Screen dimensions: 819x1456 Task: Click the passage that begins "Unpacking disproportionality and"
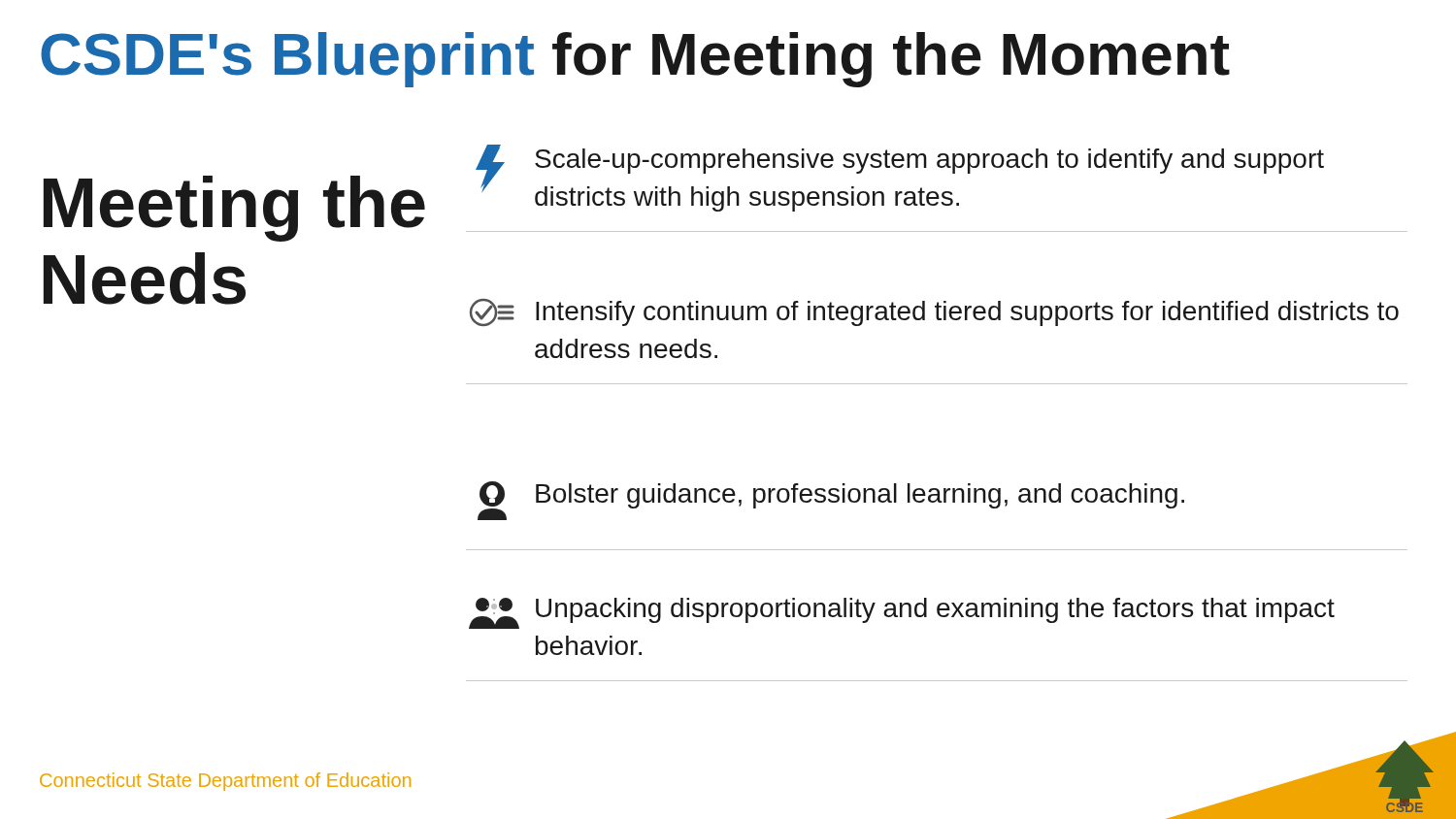937,627
